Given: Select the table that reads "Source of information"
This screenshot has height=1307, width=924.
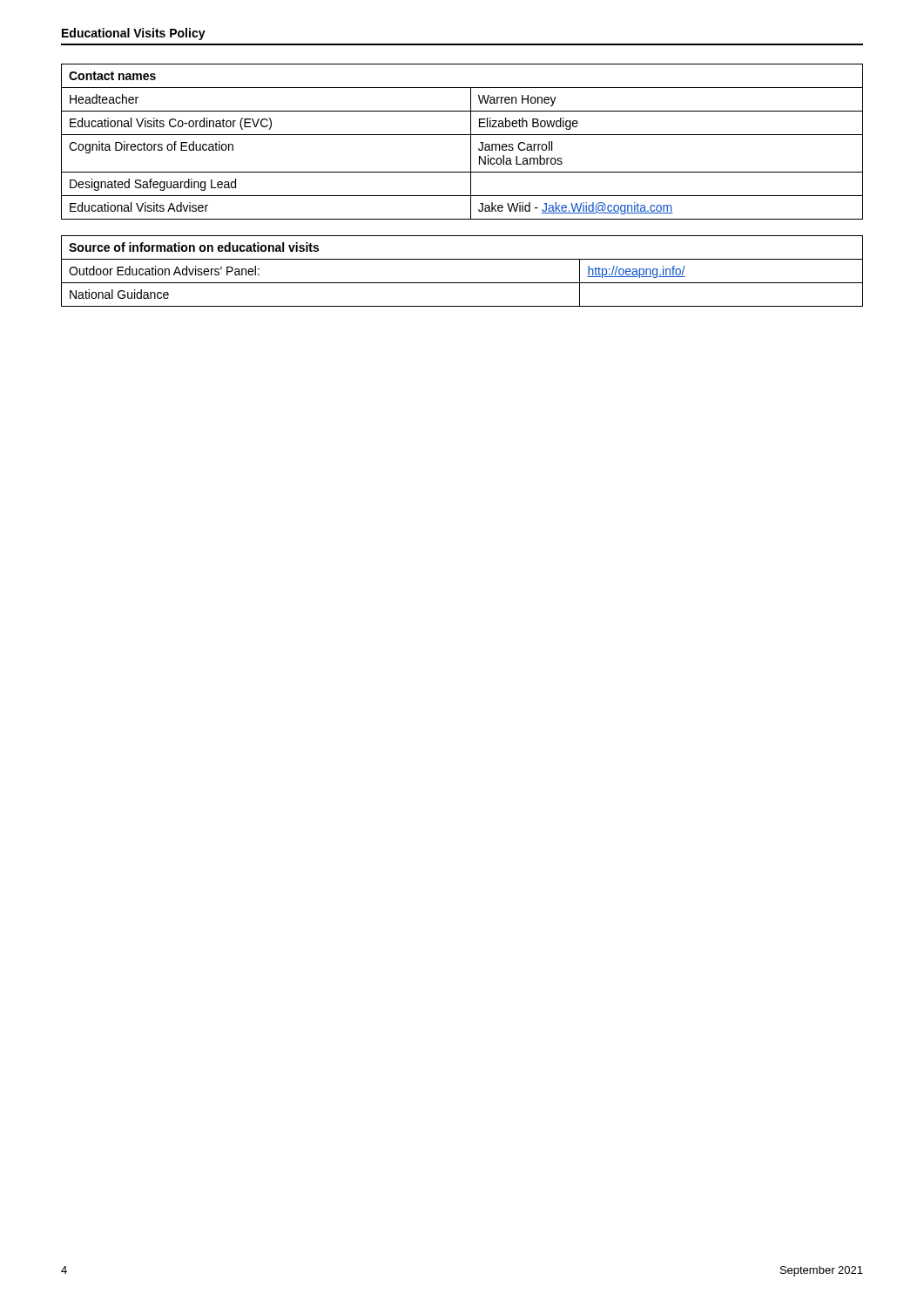Looking at the screenshot, I should [462, 271].
